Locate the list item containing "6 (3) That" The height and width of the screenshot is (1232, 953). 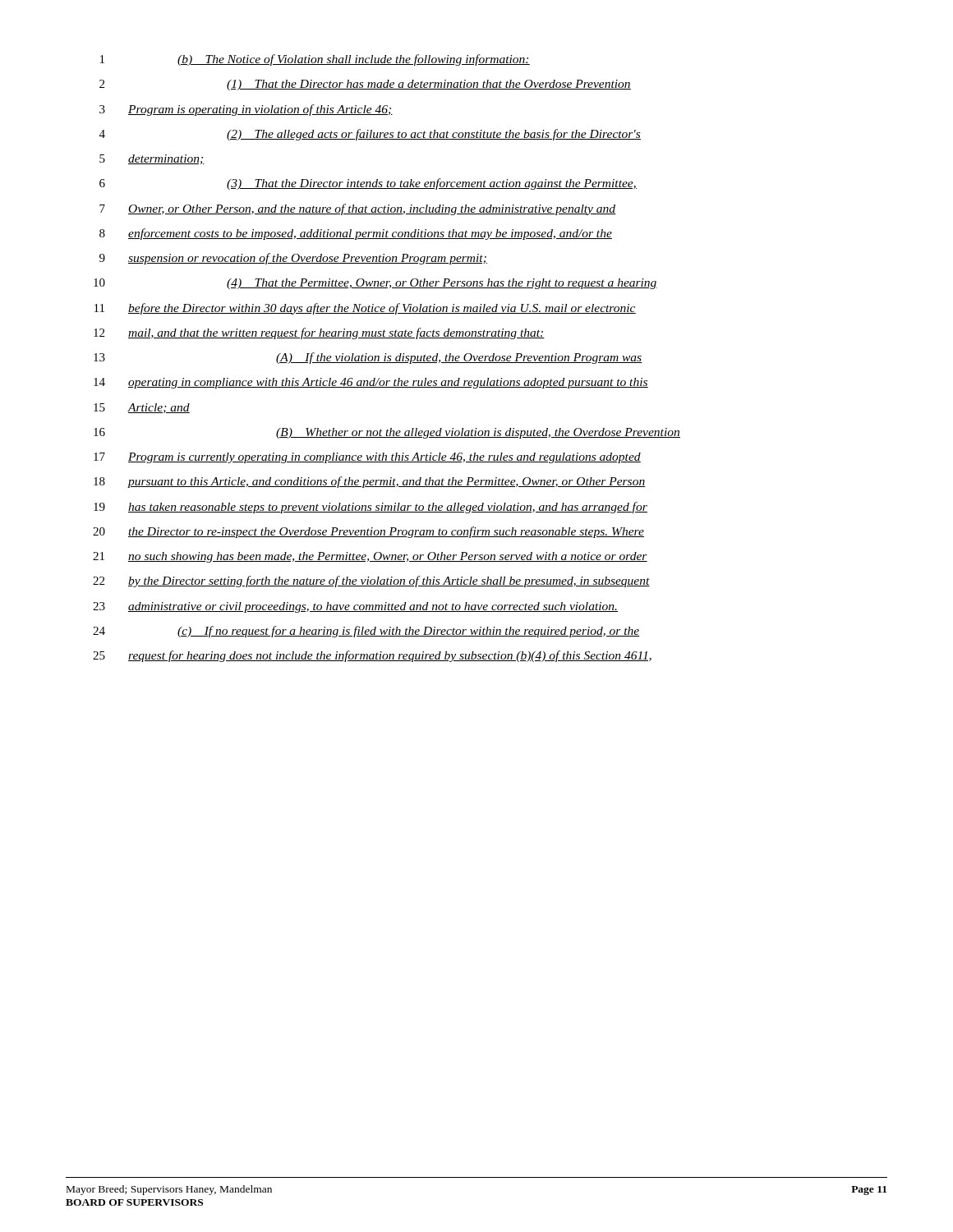click(476, 183)
